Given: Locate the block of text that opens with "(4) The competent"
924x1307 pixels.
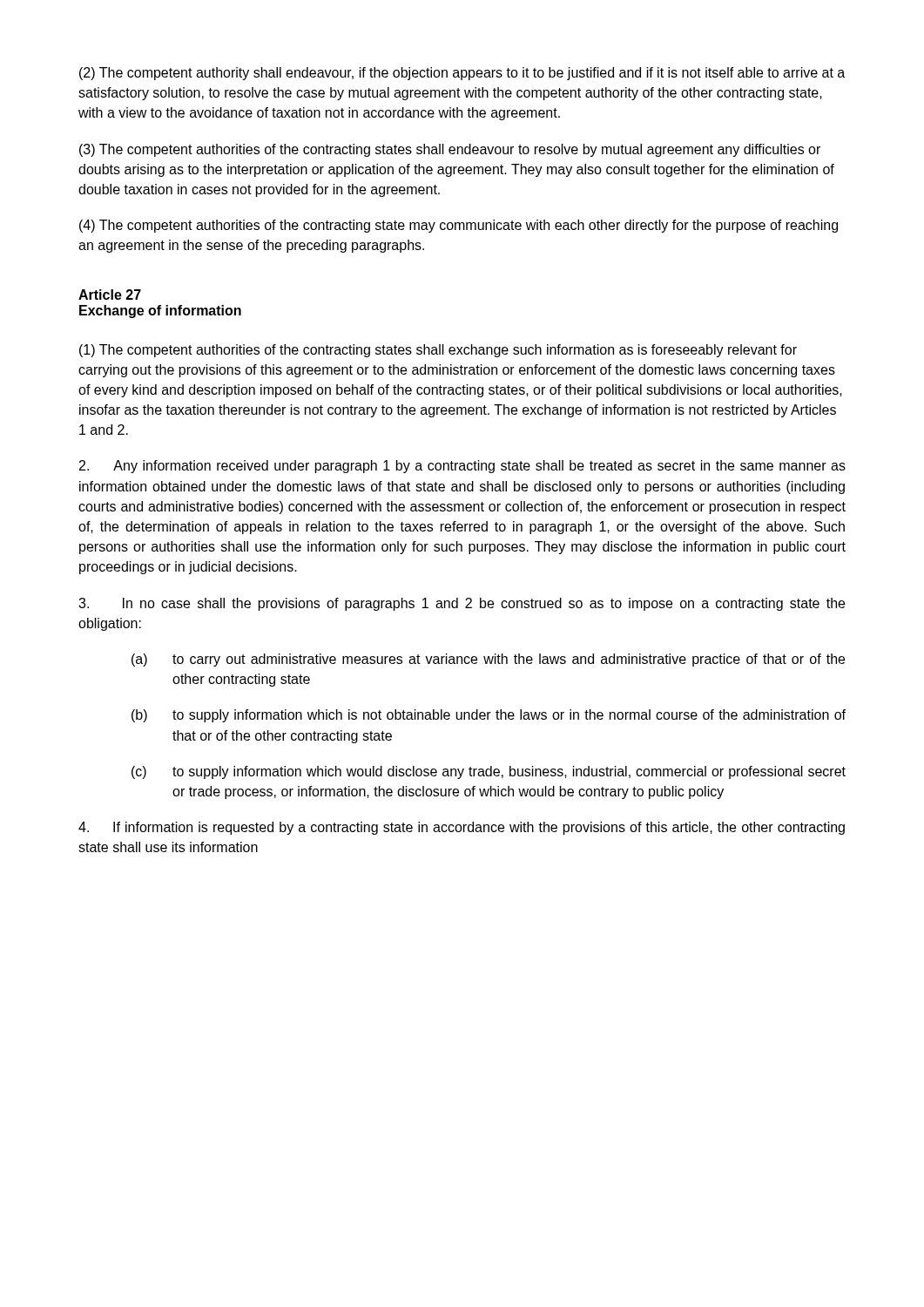Looking at the screenshot, I should coord(459,235).
